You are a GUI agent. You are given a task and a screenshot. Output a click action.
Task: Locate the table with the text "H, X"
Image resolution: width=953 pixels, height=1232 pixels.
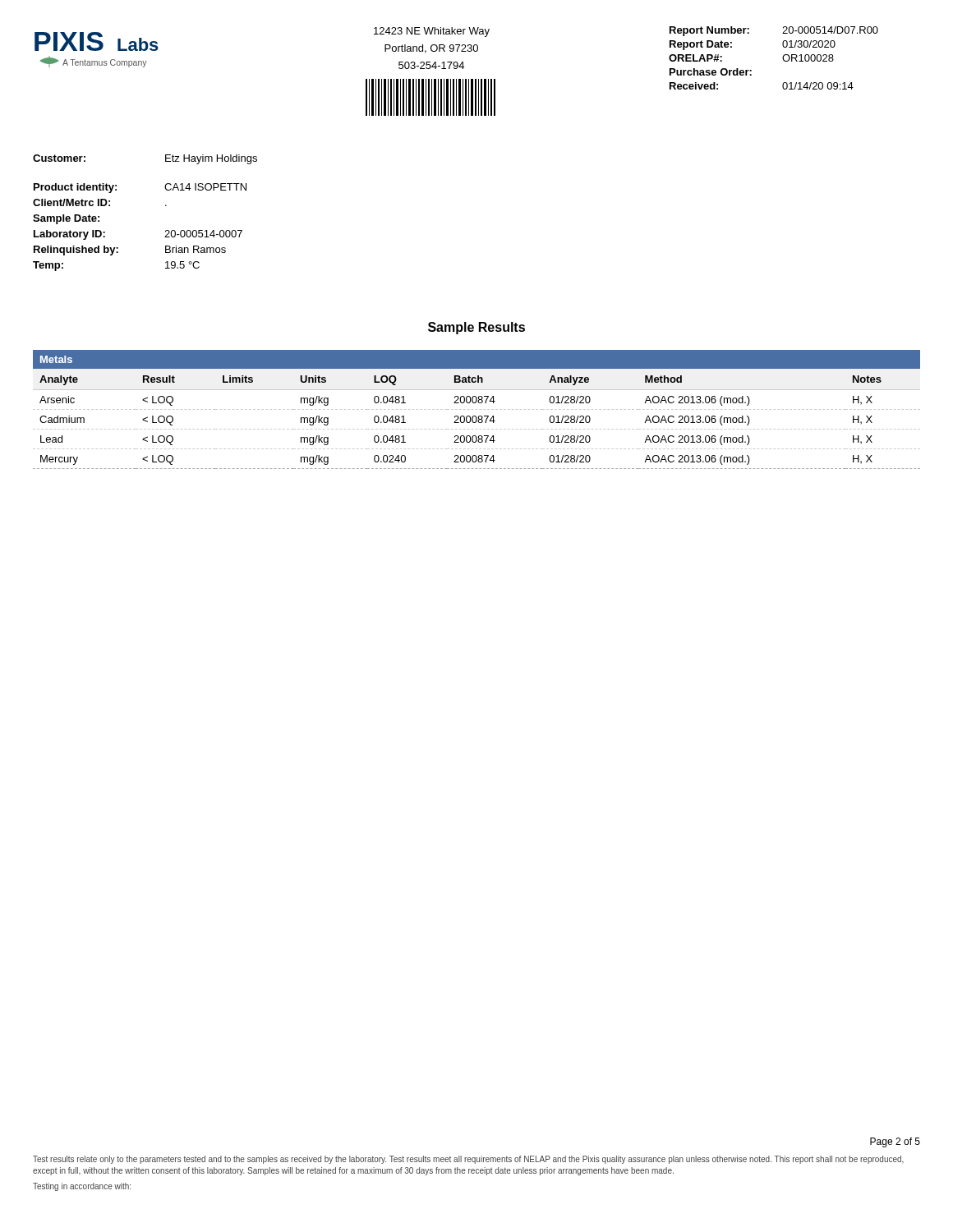tap(476, 419)
